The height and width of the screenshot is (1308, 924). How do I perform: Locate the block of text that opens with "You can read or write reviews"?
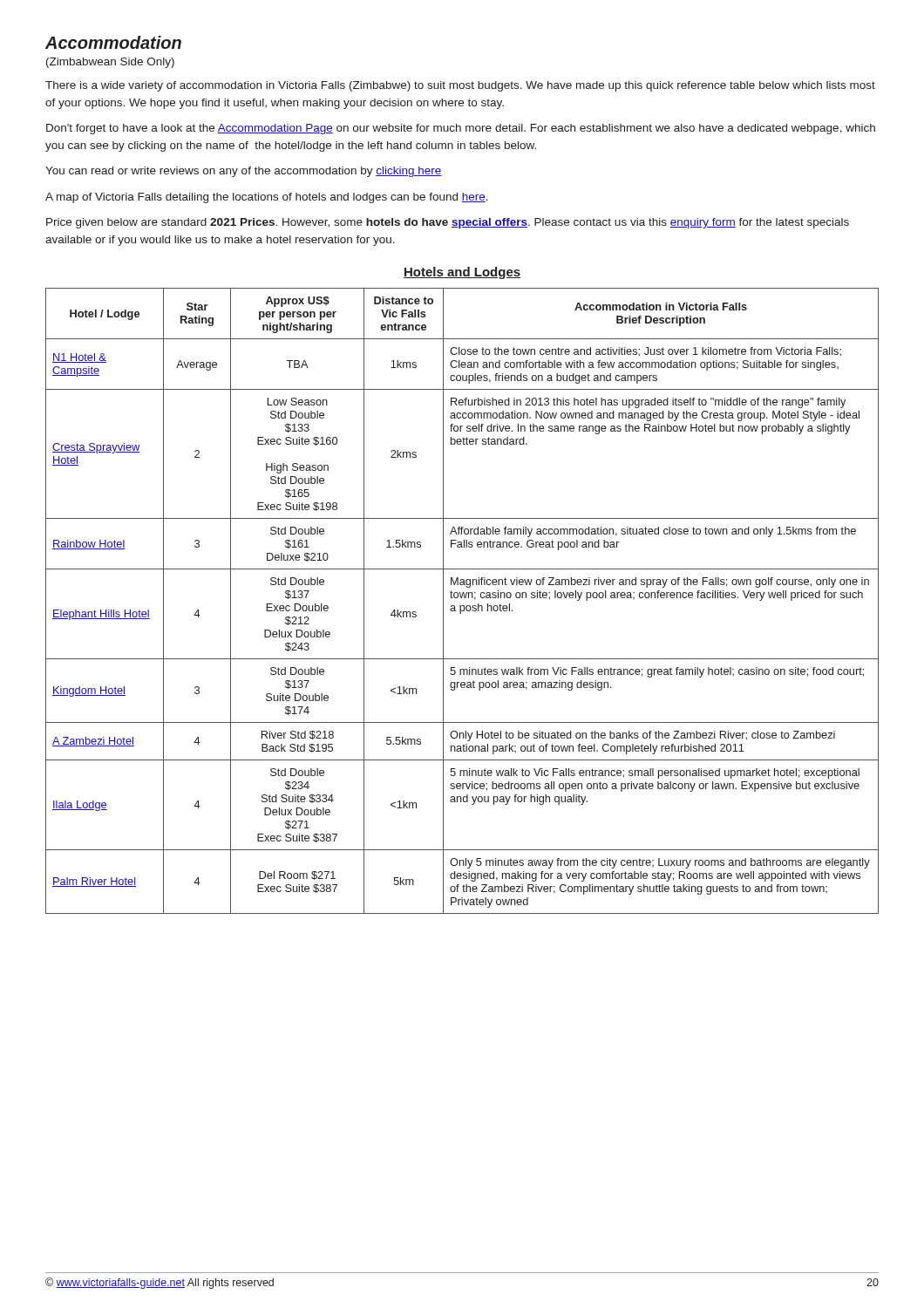[x=243, y=171]
